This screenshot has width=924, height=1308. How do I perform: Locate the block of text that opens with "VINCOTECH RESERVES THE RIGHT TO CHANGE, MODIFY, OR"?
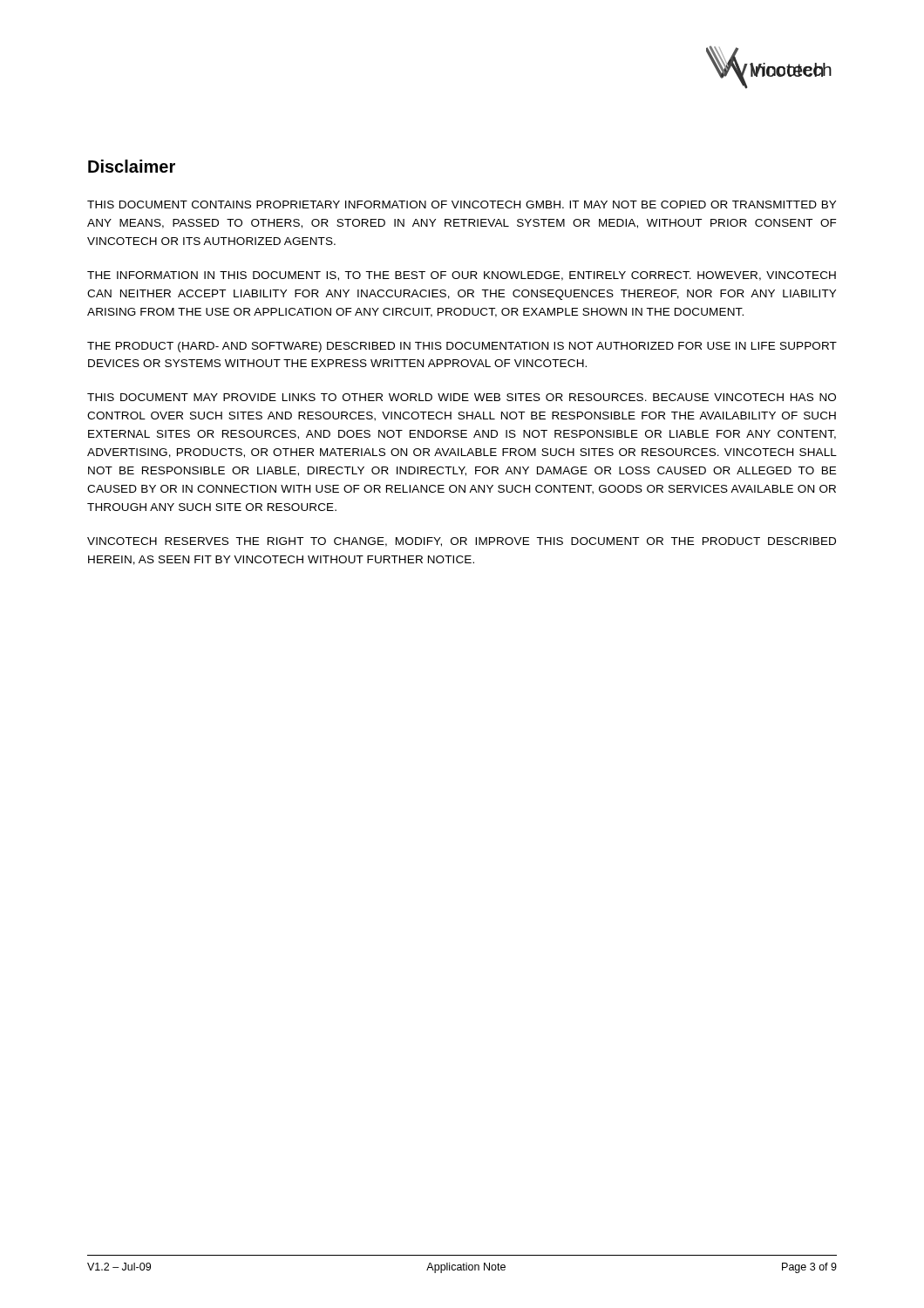click(x=462, y=550)
